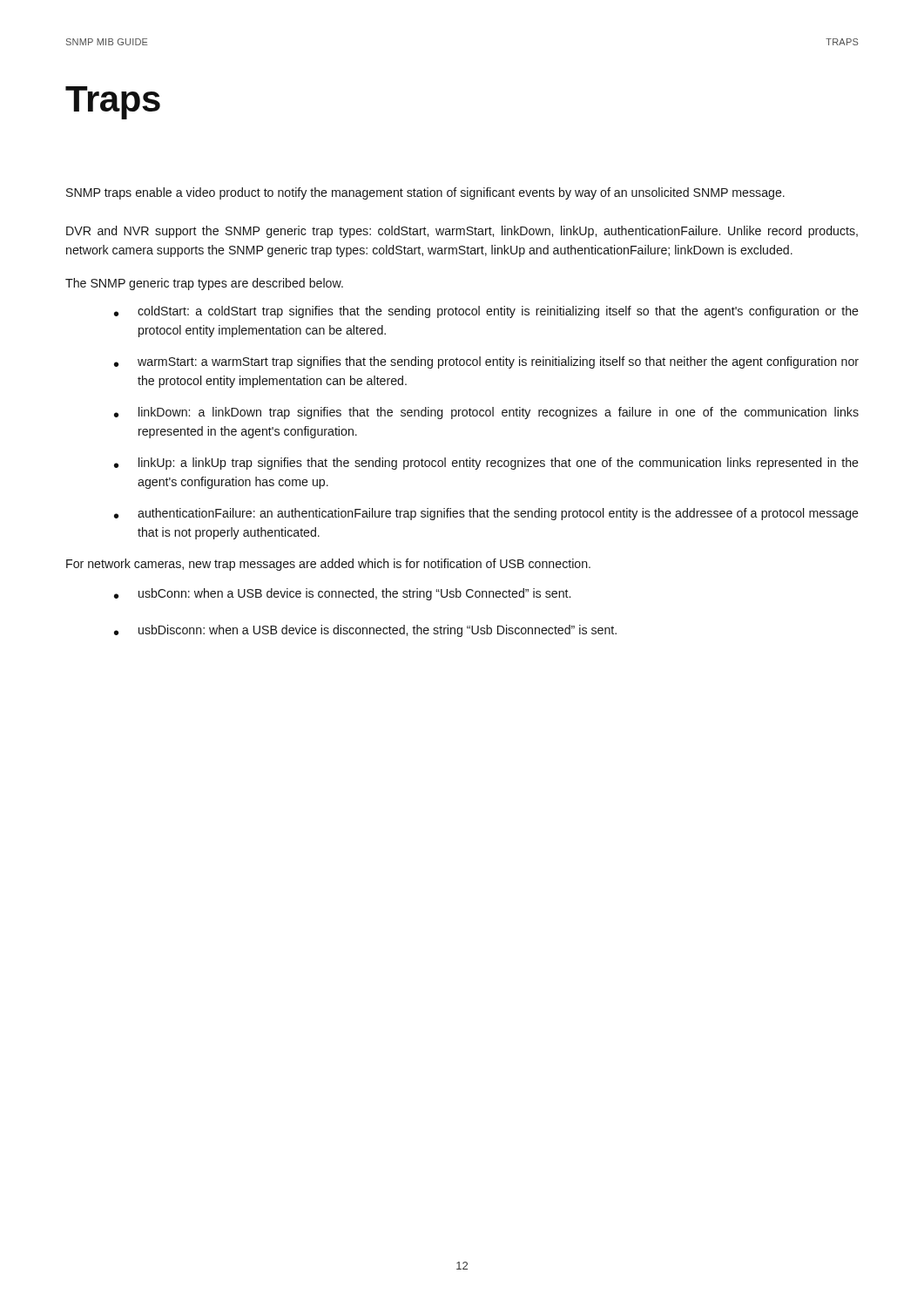Point to the element starting "DVR and NVR support the SNMP generic"
The height and width of the screenshot is (1307, 924).
click(x=462, y=240)
